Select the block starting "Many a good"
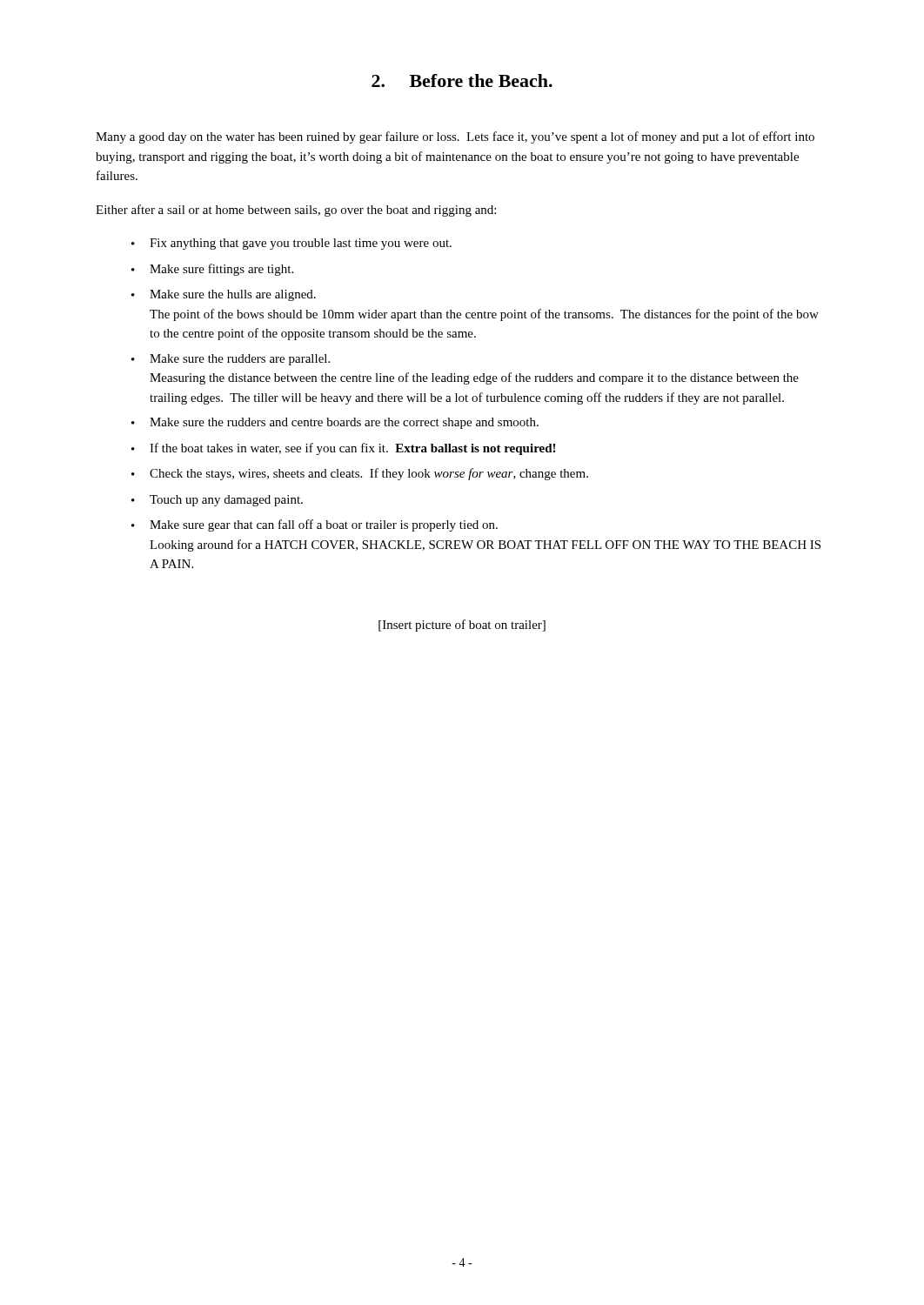This screenshot has height=1305, width=924. pyautogui.click(x=455, y=156)
